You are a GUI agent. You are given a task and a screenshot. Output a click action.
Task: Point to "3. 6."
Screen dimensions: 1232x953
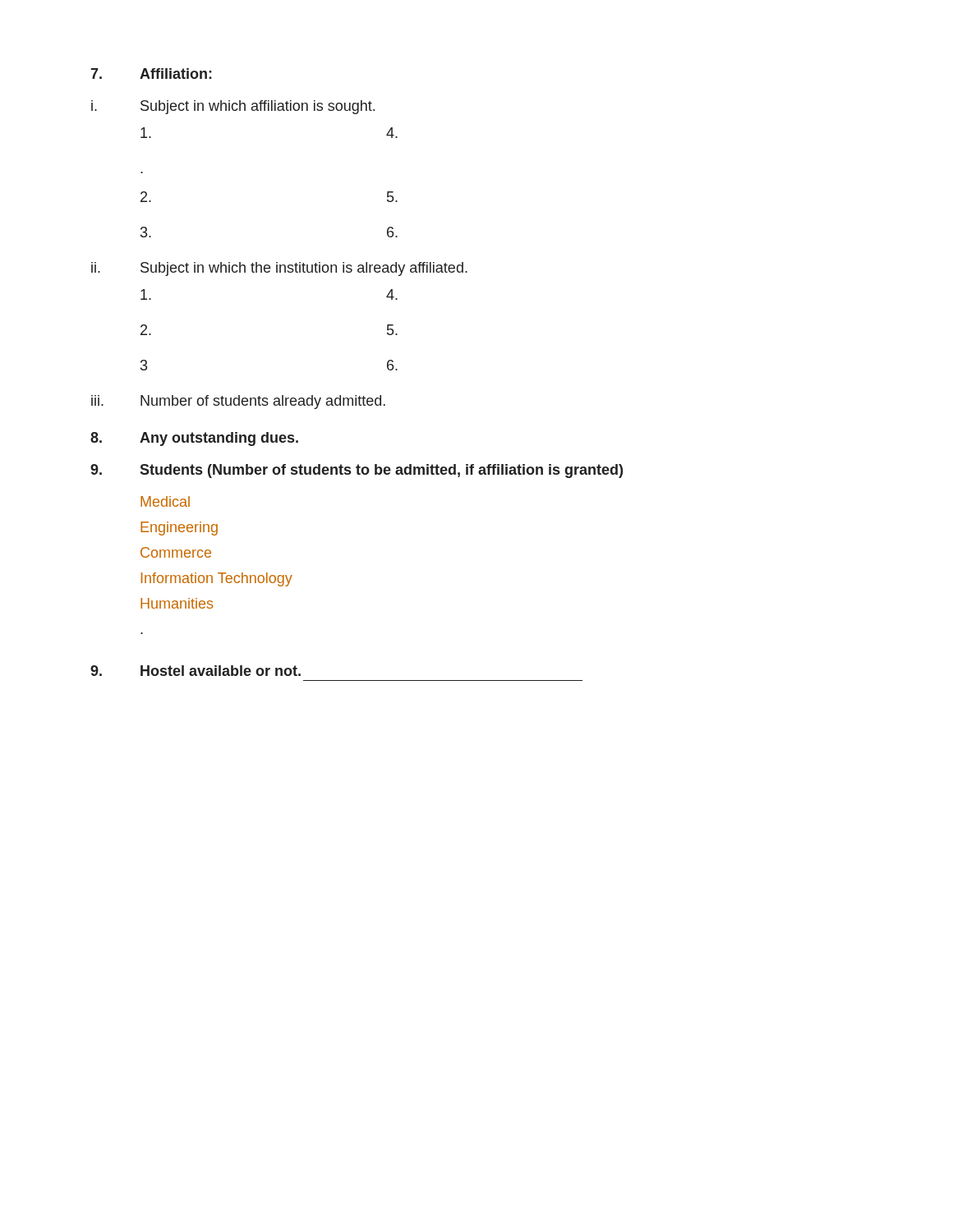coord(143,232)
